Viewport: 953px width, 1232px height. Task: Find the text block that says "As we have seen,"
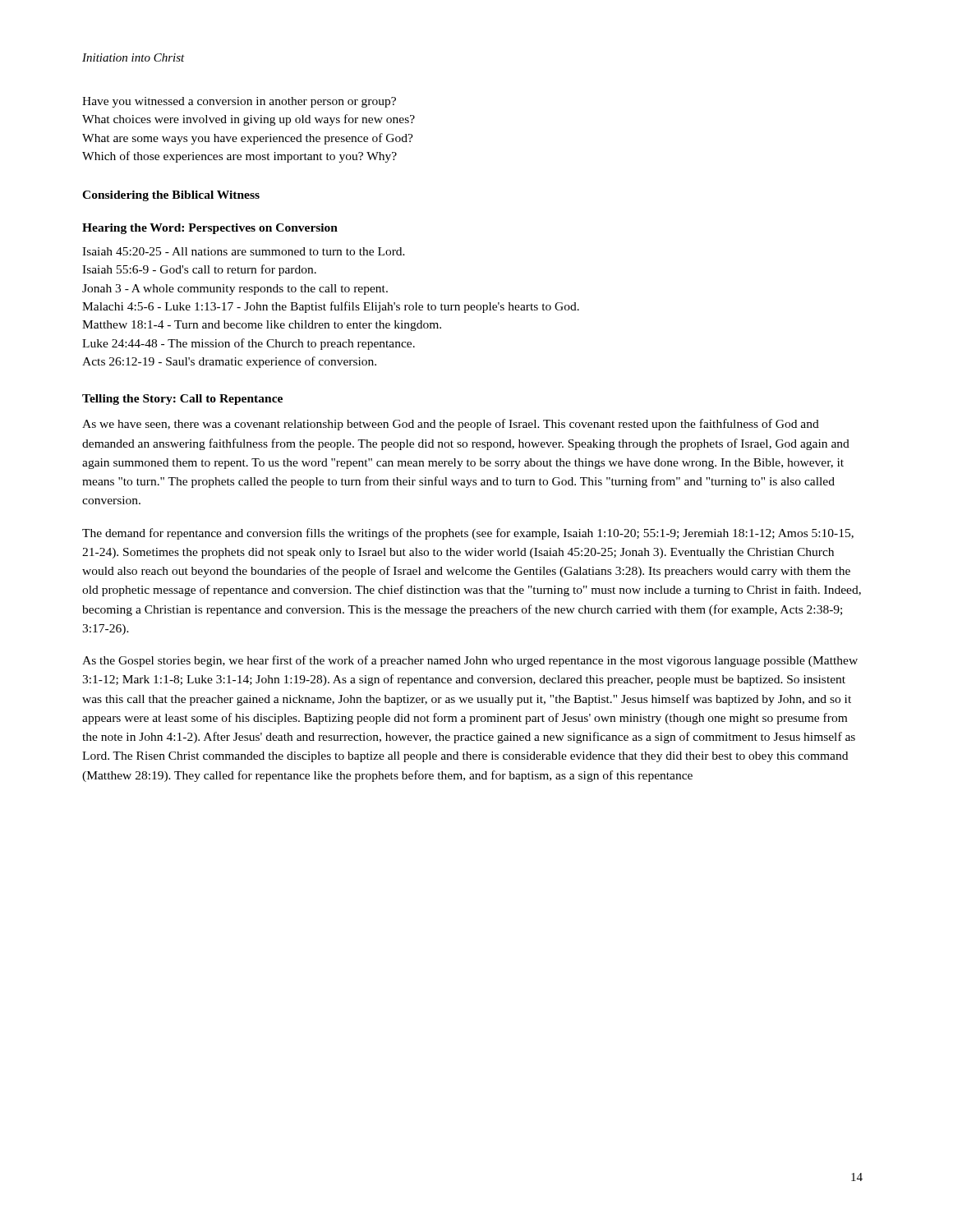466,462
